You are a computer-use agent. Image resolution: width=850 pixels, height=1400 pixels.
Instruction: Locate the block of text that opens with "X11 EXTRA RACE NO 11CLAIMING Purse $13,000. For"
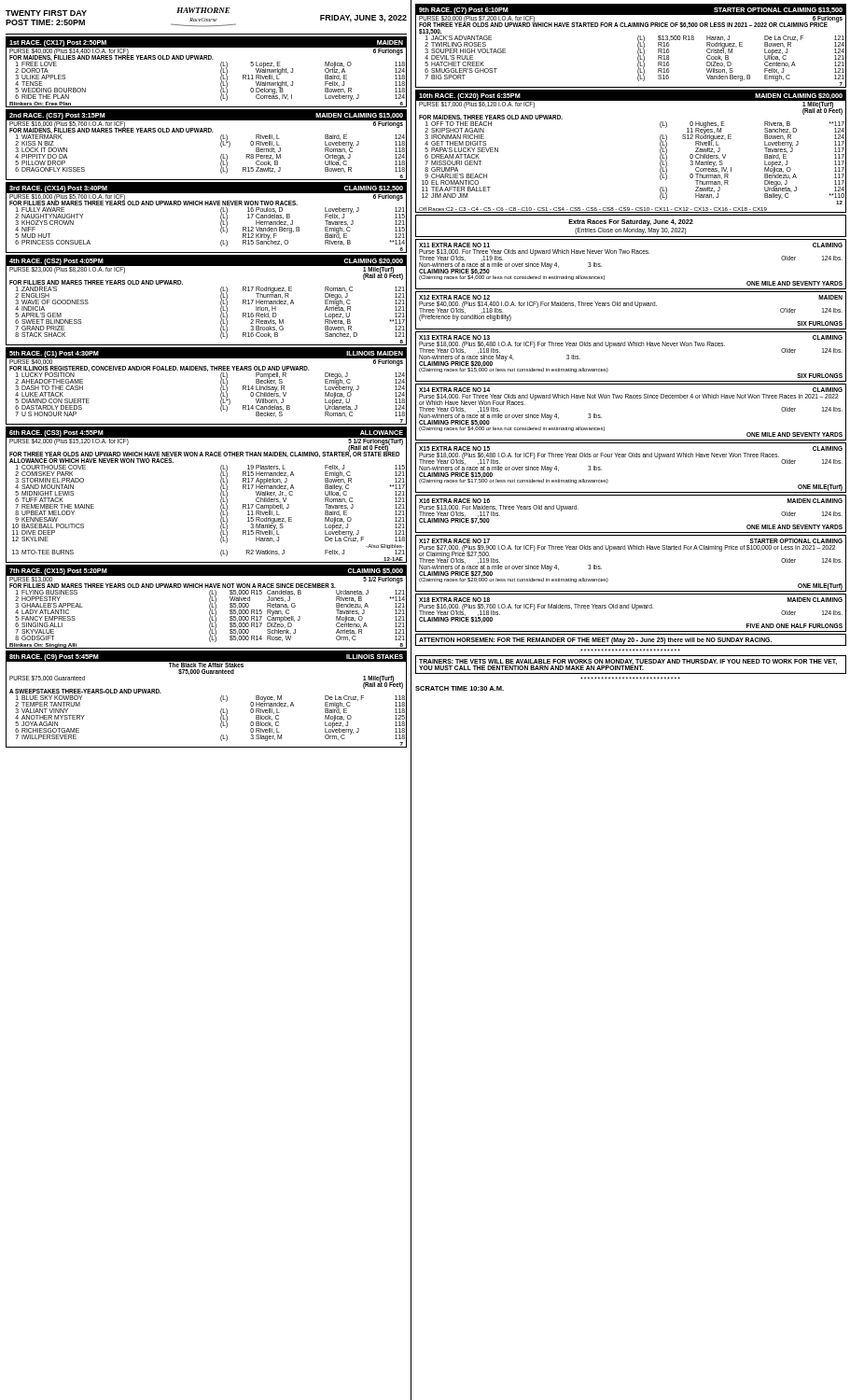[x=631, y=264]
